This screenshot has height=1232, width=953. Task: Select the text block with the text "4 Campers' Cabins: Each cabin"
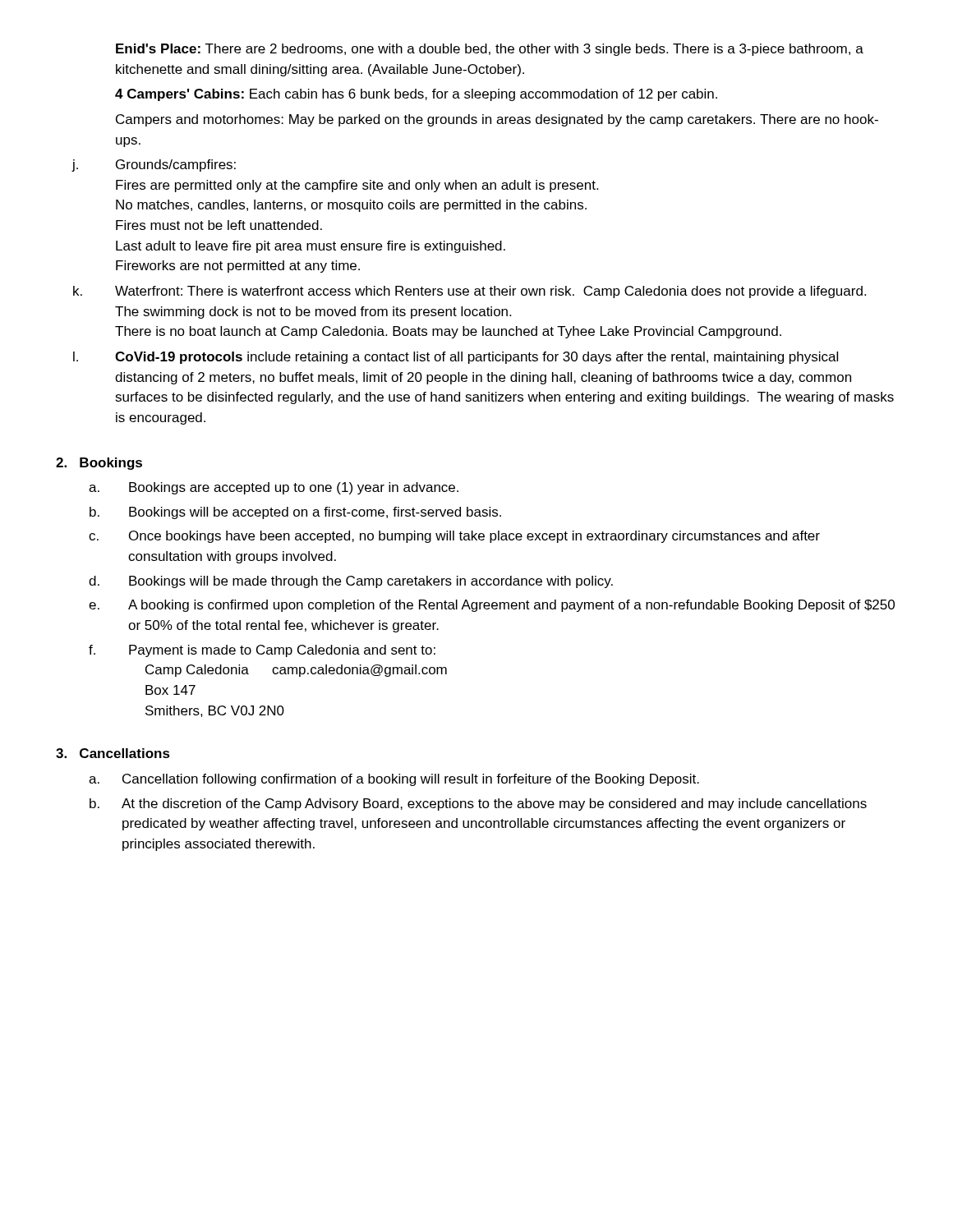point(417,94)
